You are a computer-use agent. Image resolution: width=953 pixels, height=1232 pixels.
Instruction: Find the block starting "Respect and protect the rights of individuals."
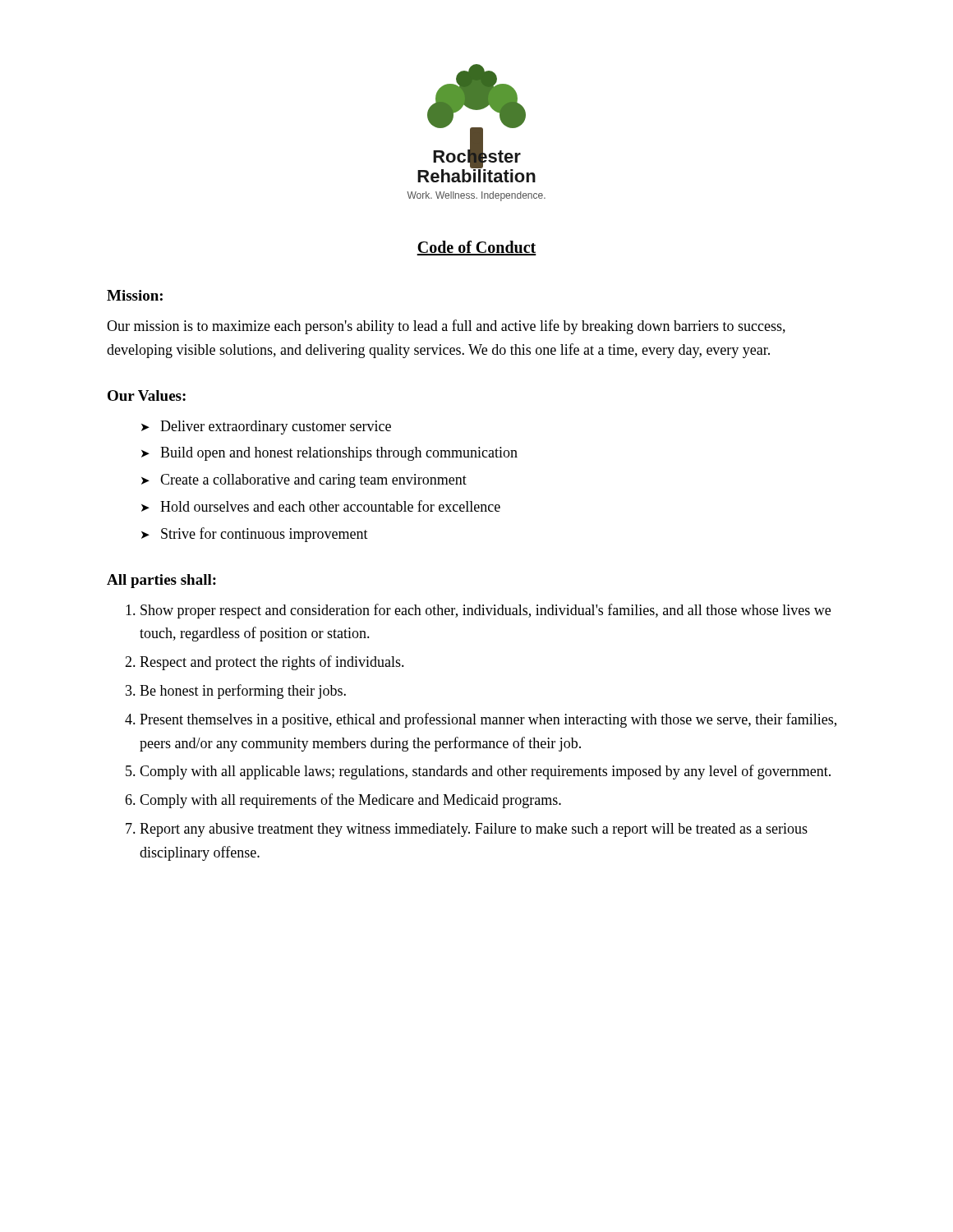click(272, 662)
